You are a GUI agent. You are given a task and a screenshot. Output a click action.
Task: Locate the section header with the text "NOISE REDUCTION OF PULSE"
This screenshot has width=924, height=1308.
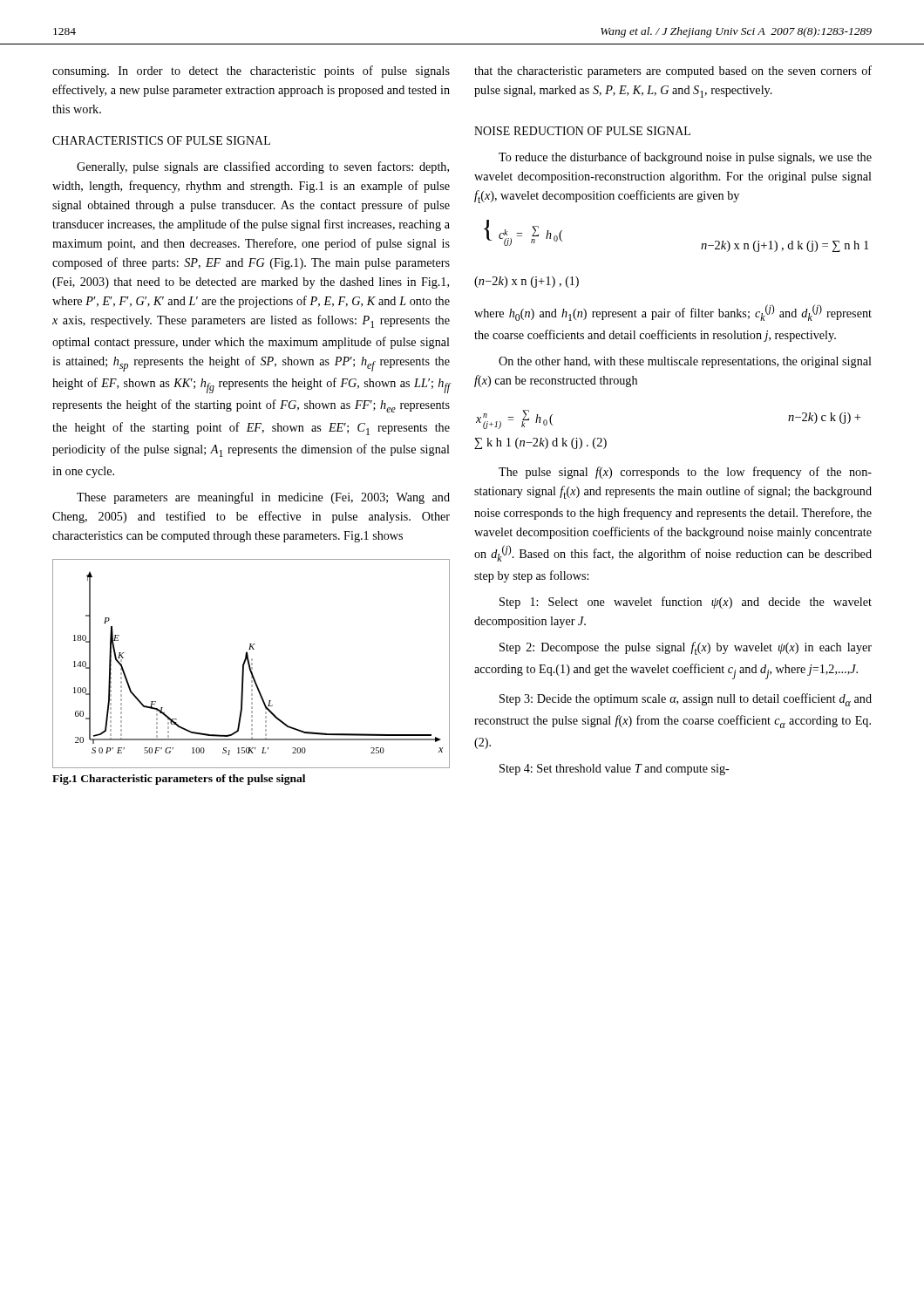pos(583,131)
